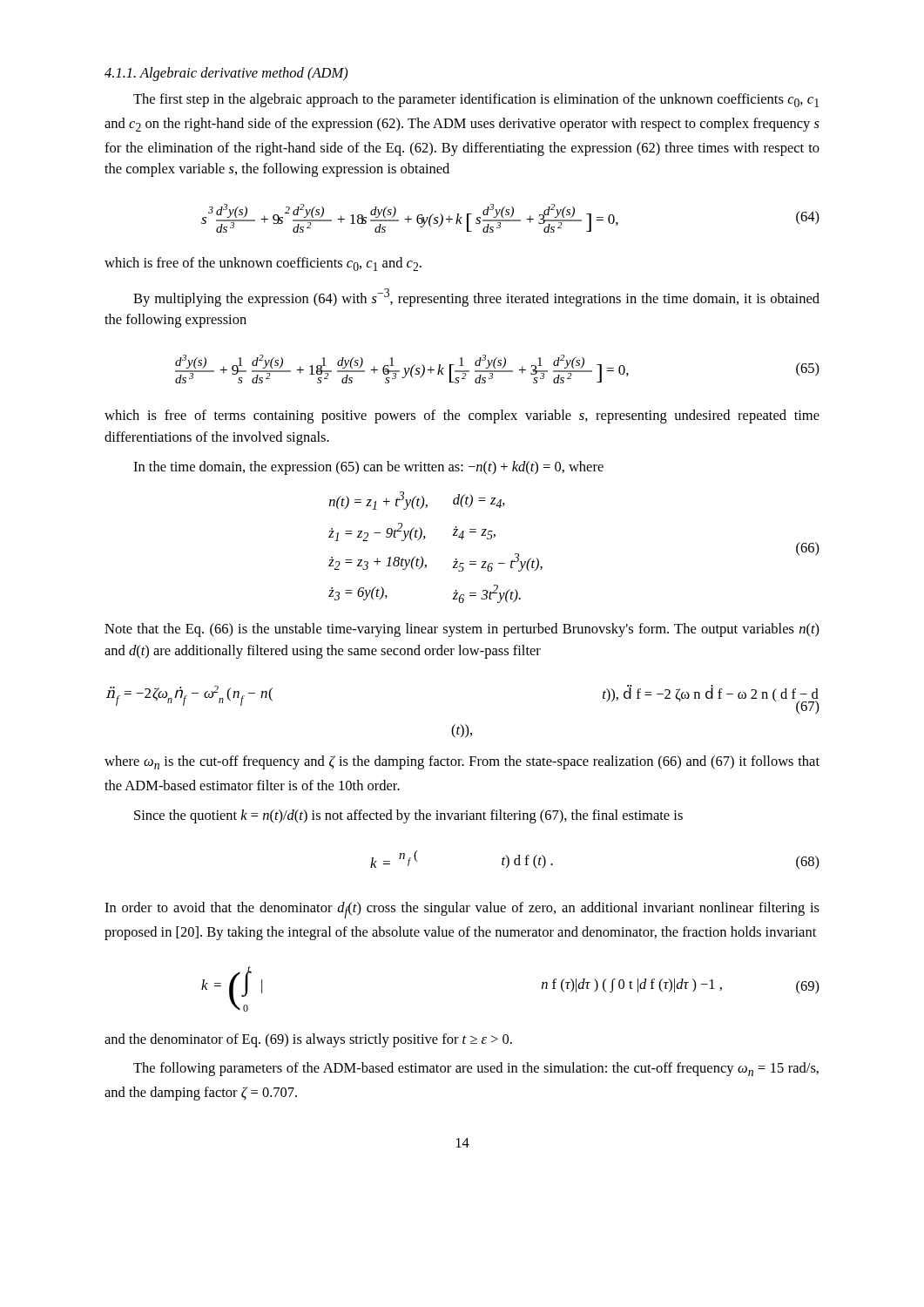
Task: Locate the section header that opens with "4.1.1. Algebraic derivative"
Action: 226,73
